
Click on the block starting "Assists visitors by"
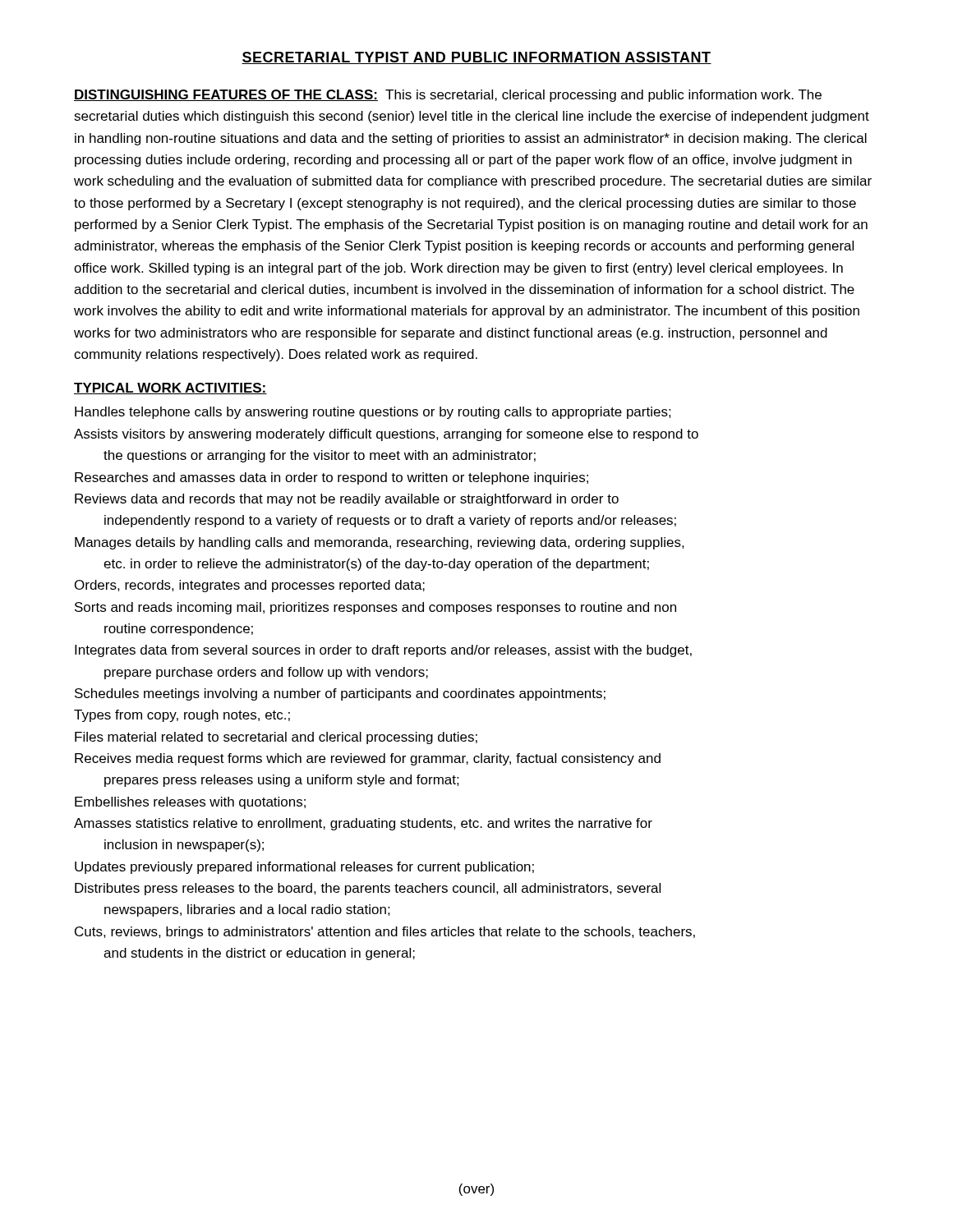(476, 447)
